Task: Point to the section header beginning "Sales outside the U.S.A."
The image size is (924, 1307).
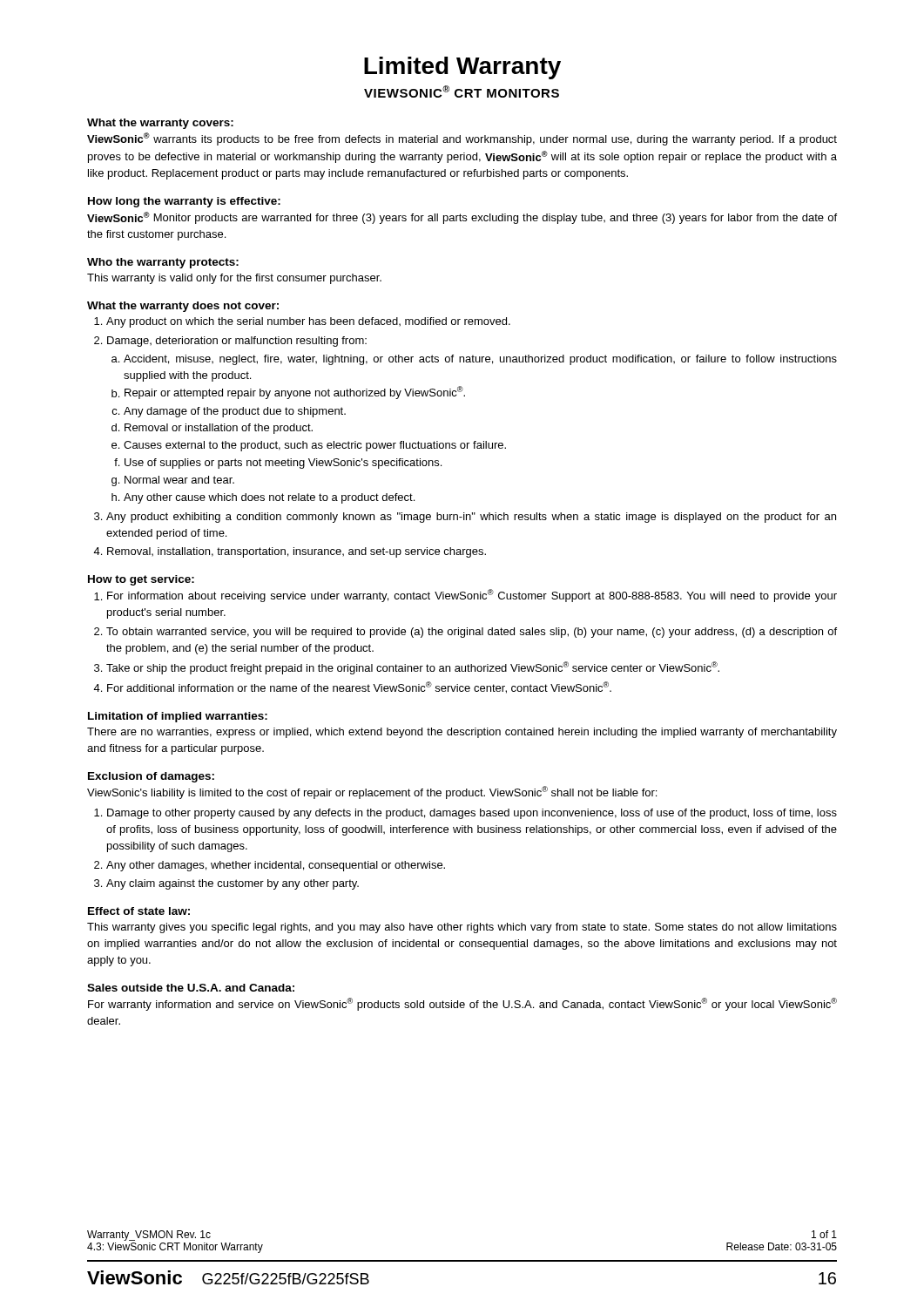Action: pyautogui.click(x=191, y=988)
